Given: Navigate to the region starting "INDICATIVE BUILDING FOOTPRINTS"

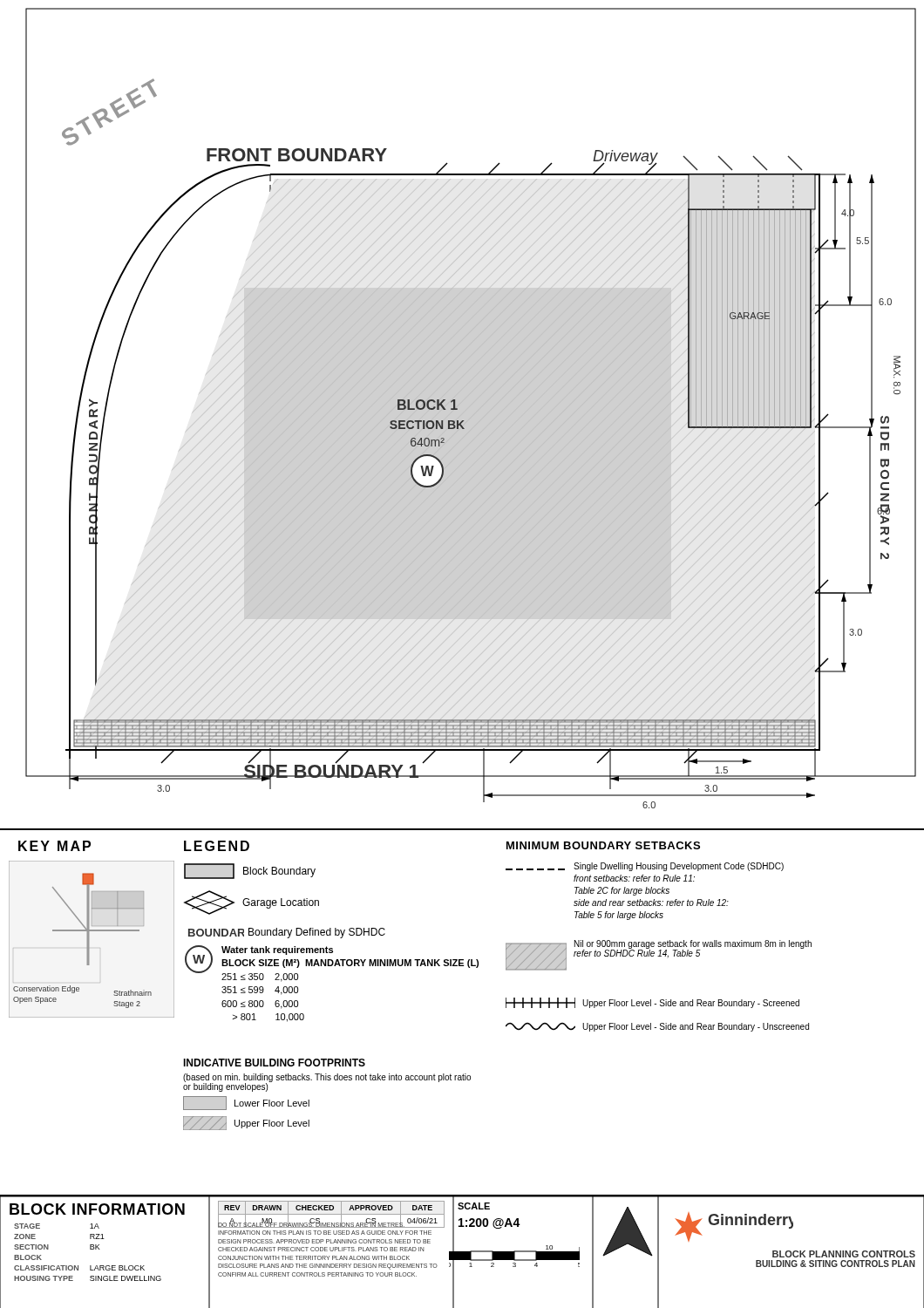Looking at the screenshot, I should (274, 1063).
